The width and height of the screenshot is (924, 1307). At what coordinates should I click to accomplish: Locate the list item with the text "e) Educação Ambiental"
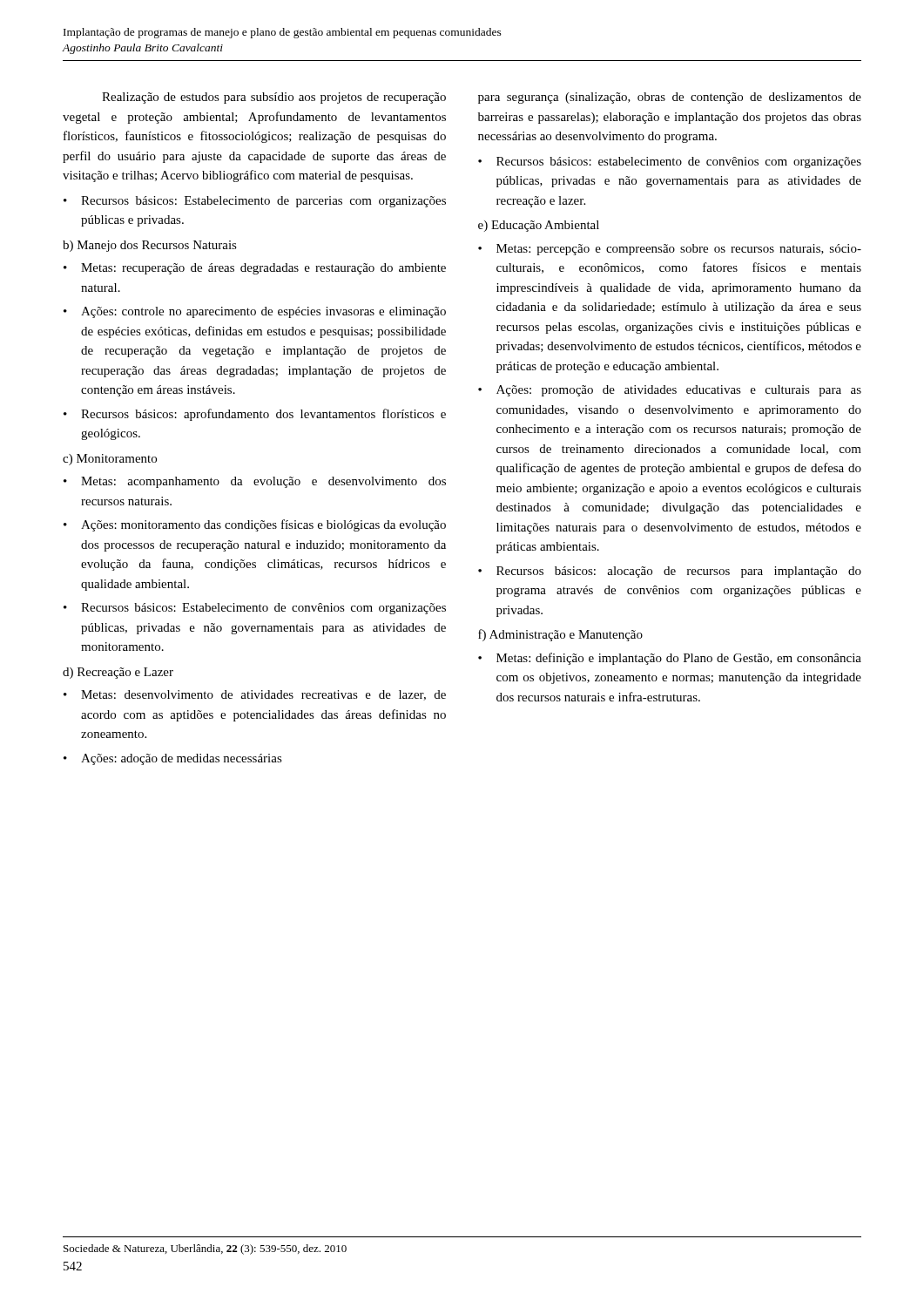tap(539, 225)
